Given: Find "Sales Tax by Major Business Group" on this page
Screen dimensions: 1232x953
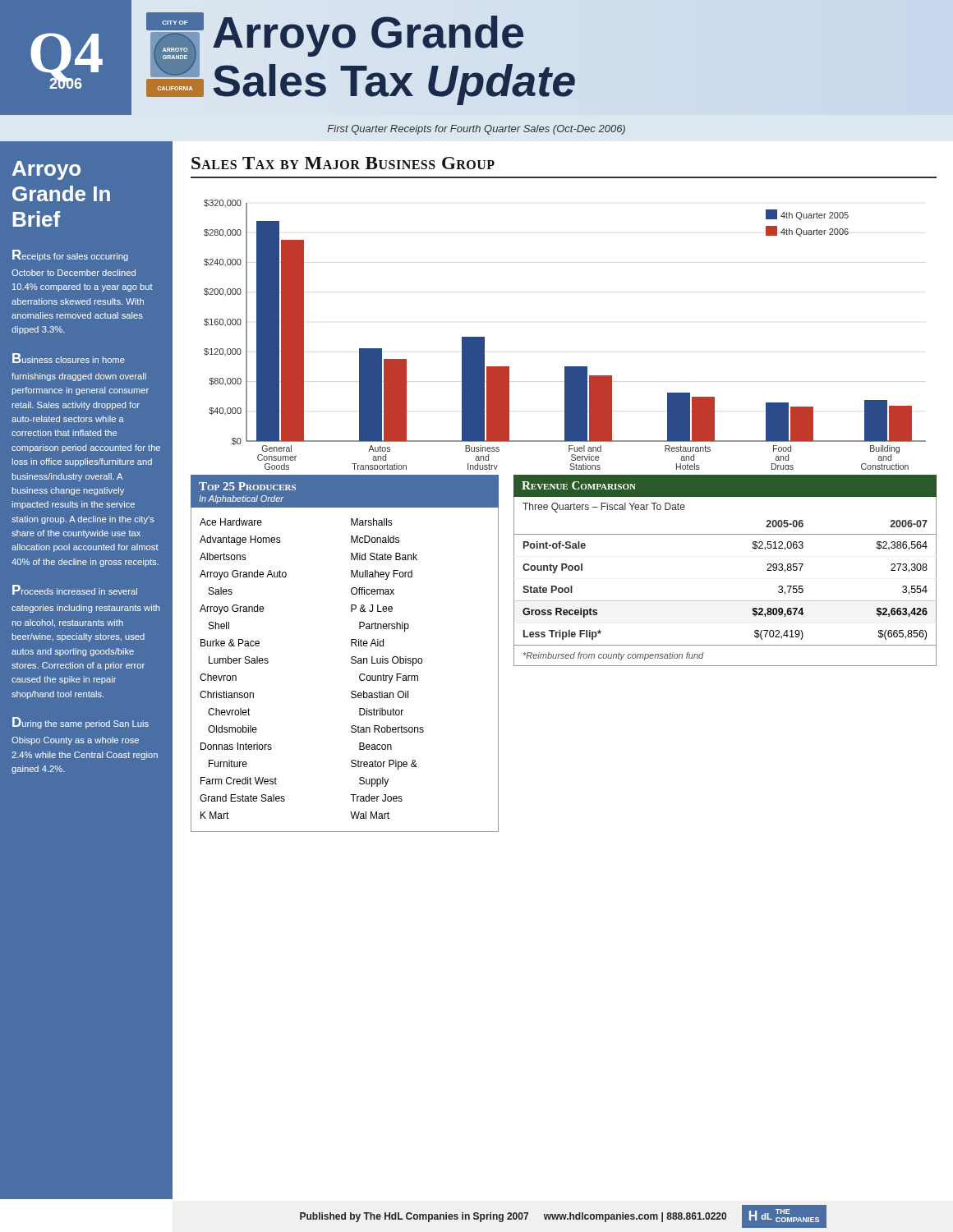Looking at the screenshot, I should point(343,163).
